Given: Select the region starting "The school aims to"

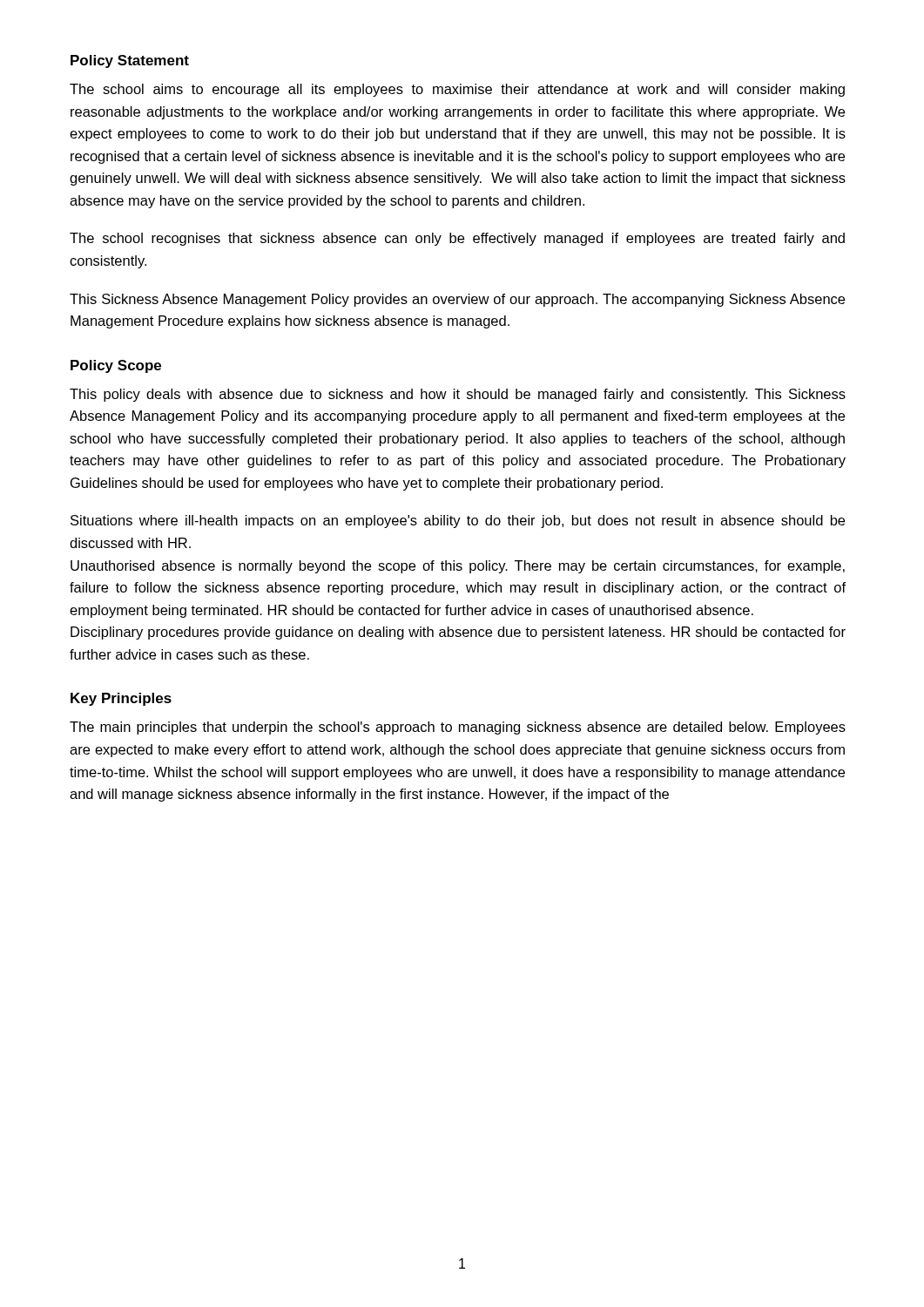Looking at the screenshot, I should tap(458, 145).
